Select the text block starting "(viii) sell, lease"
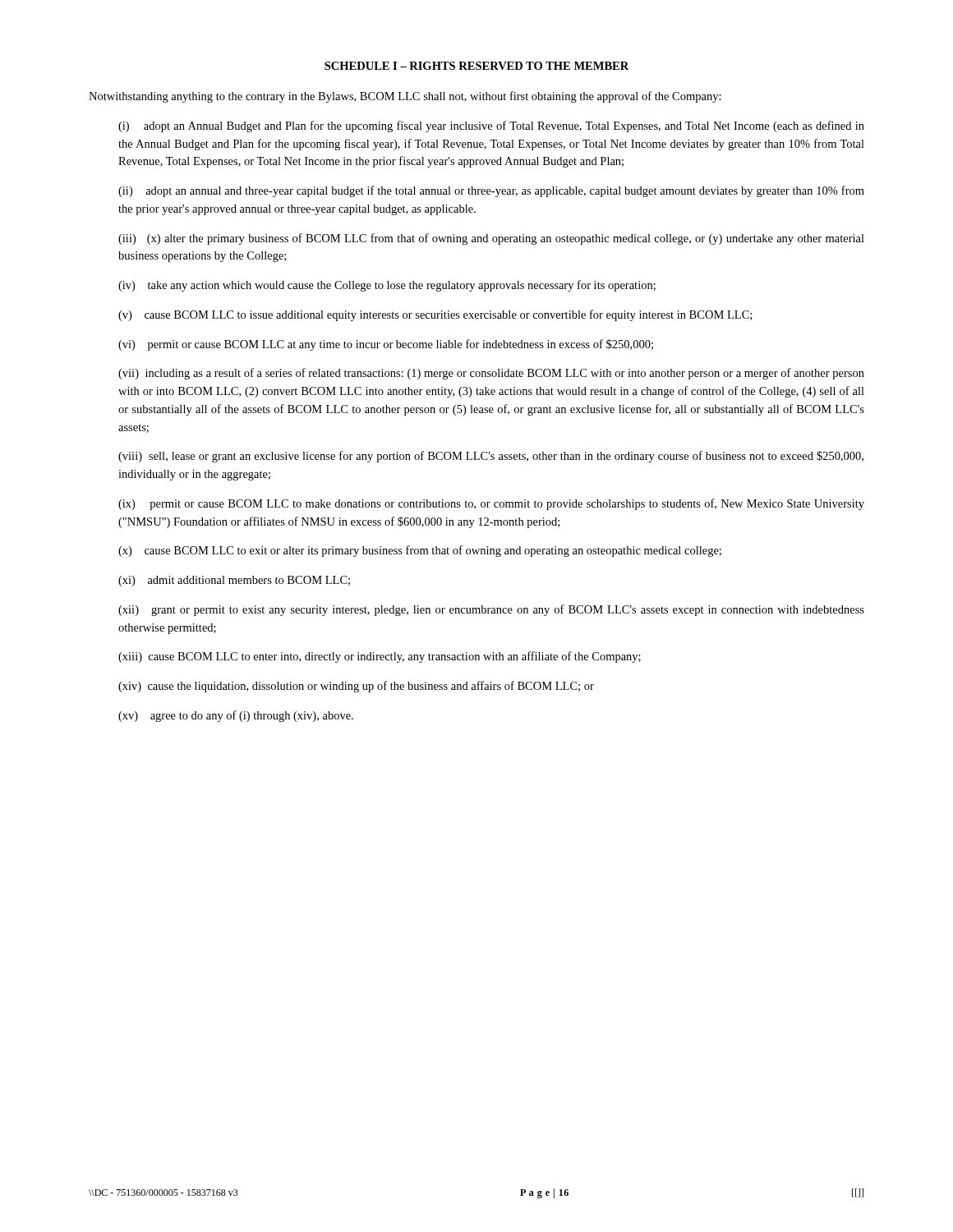This screenshot has width=953, height=1232. click(x=491, y=465)
